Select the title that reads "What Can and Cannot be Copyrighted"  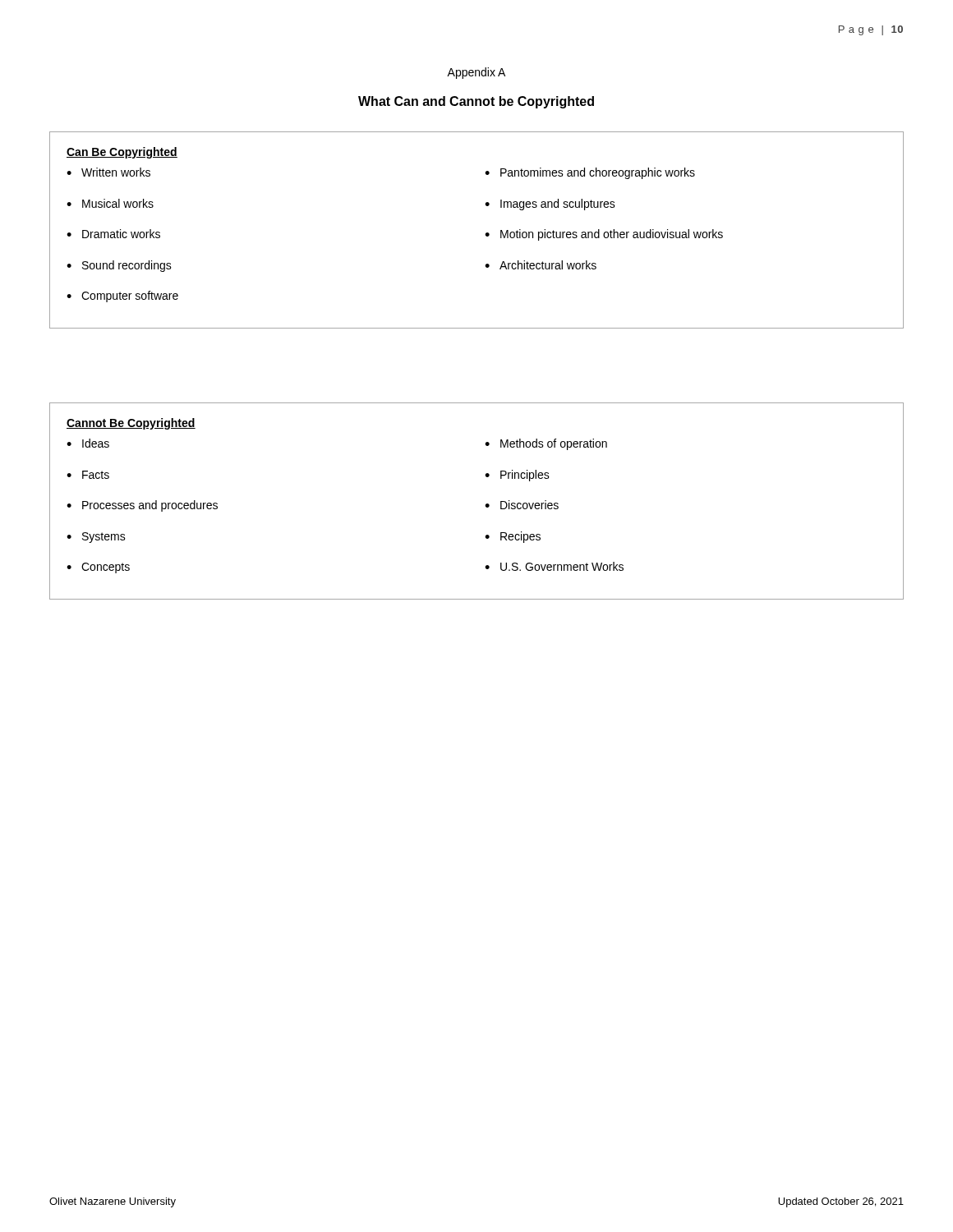click(x=476, y=101)
